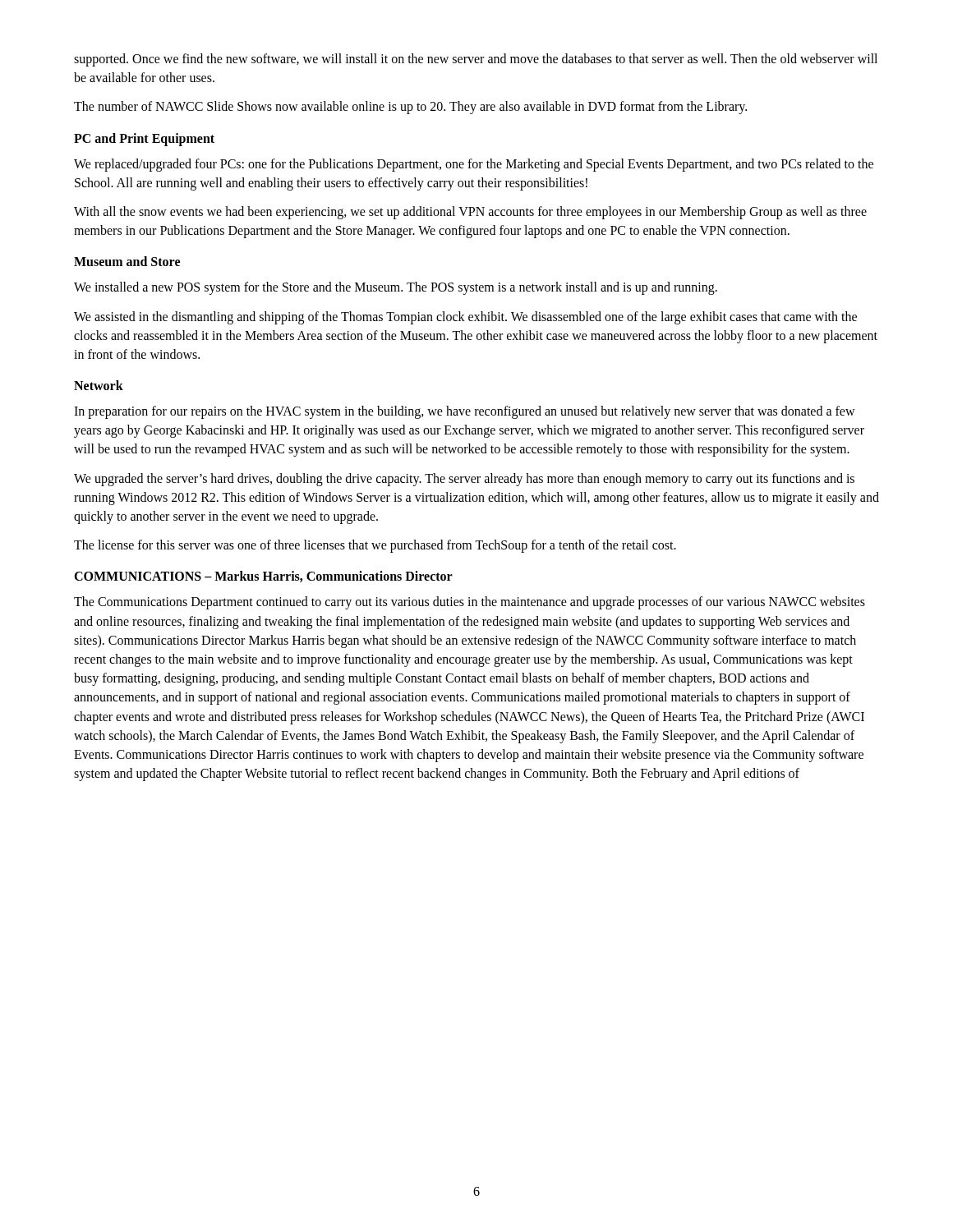This screenshot has height=1232, width=953.
Task: Click the passage that begins "The number of NAWCC"
Action: point(476,107)
